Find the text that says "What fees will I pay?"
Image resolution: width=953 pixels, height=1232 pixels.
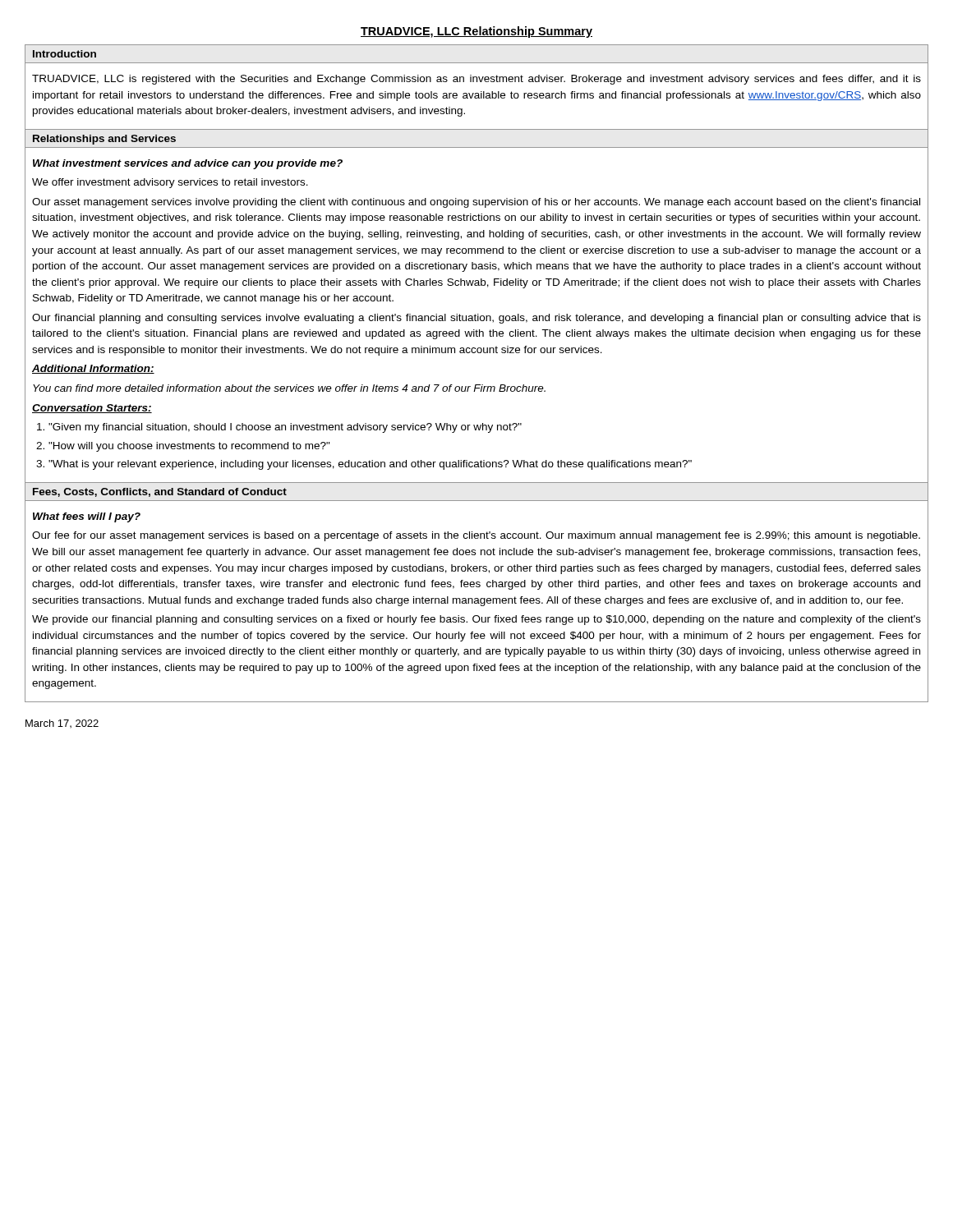click(86, 516)
